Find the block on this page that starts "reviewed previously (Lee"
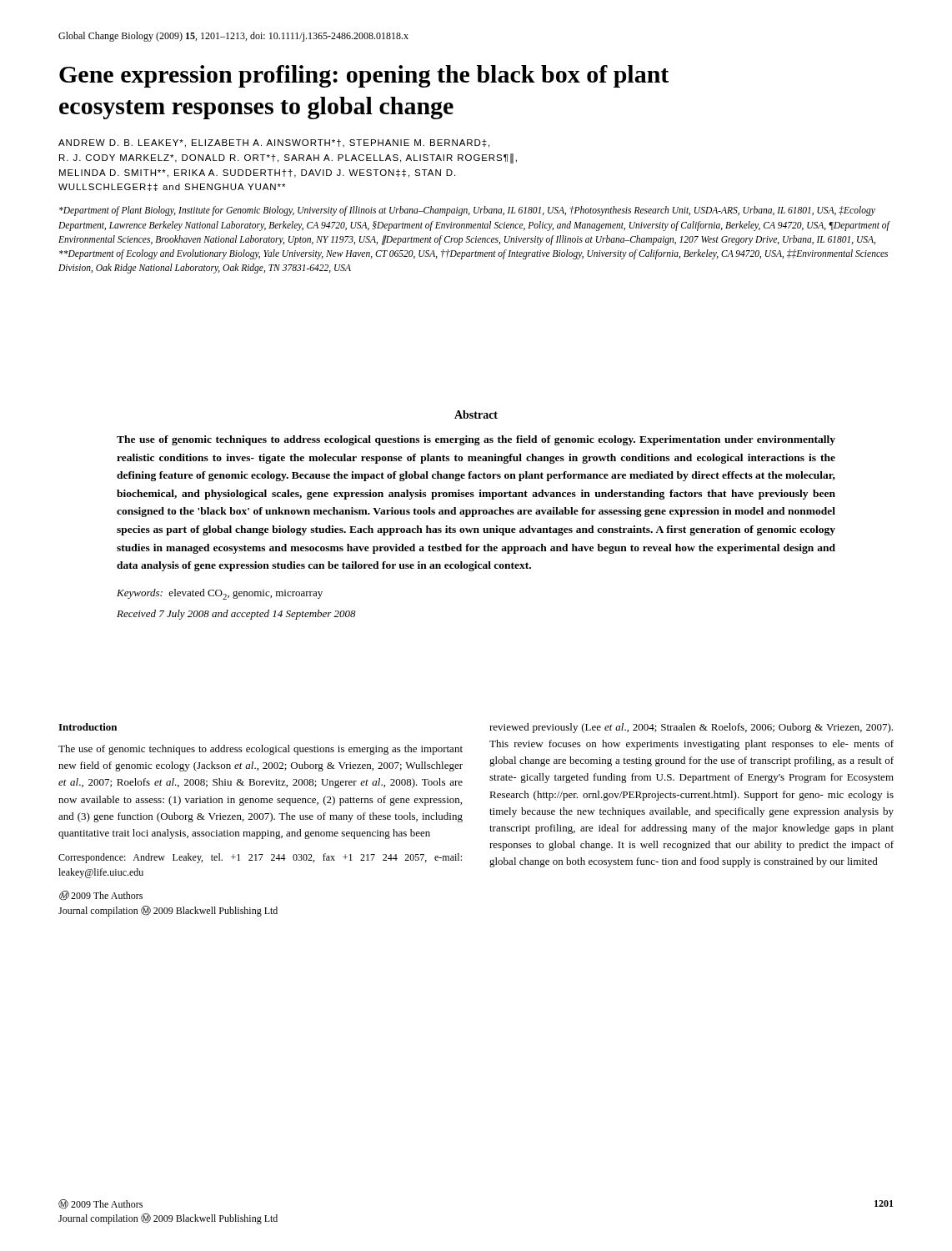 [x=691, y=795]
